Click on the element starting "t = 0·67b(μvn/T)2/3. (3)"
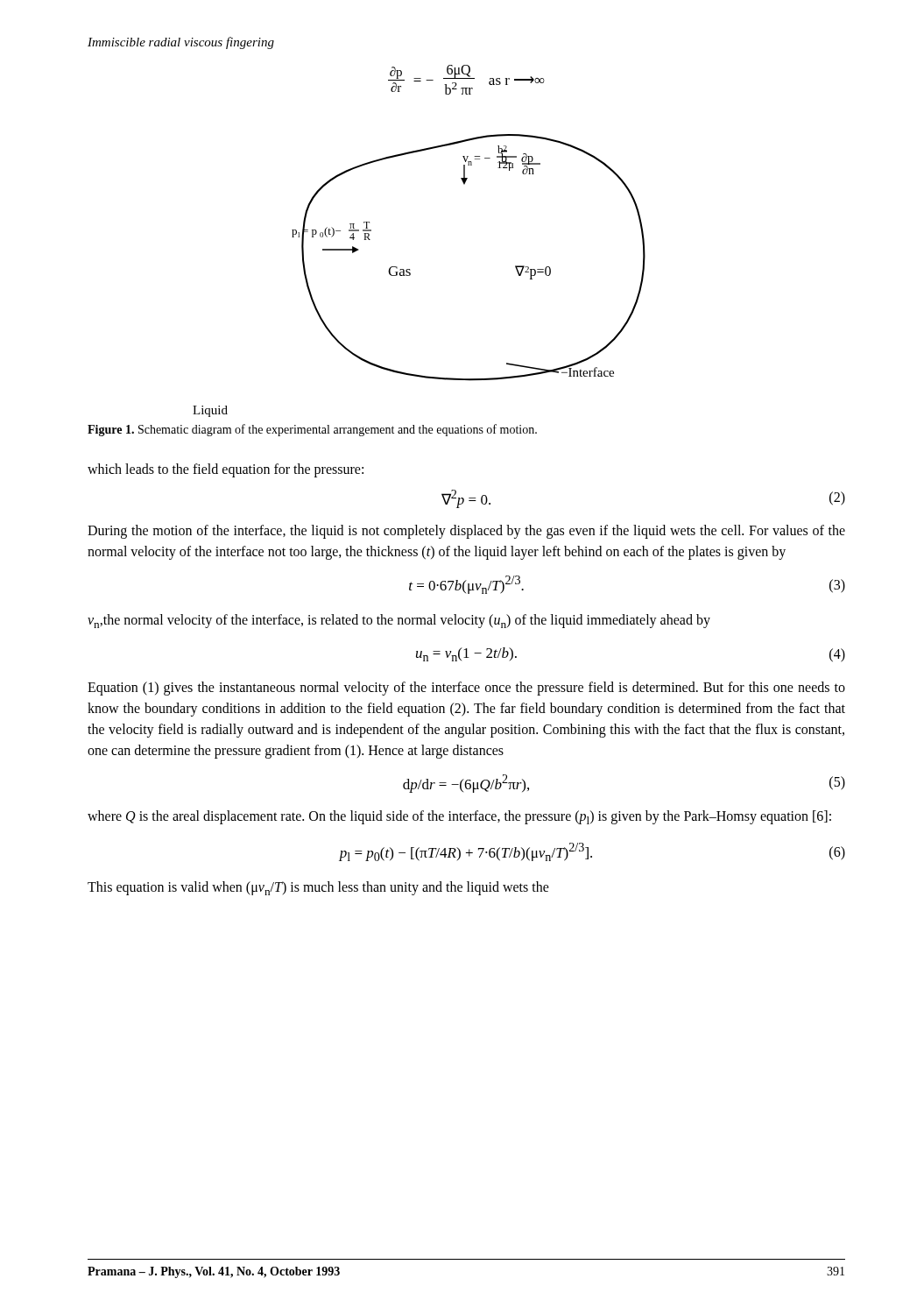This screenshot has height=1314, width=924. 464,585
